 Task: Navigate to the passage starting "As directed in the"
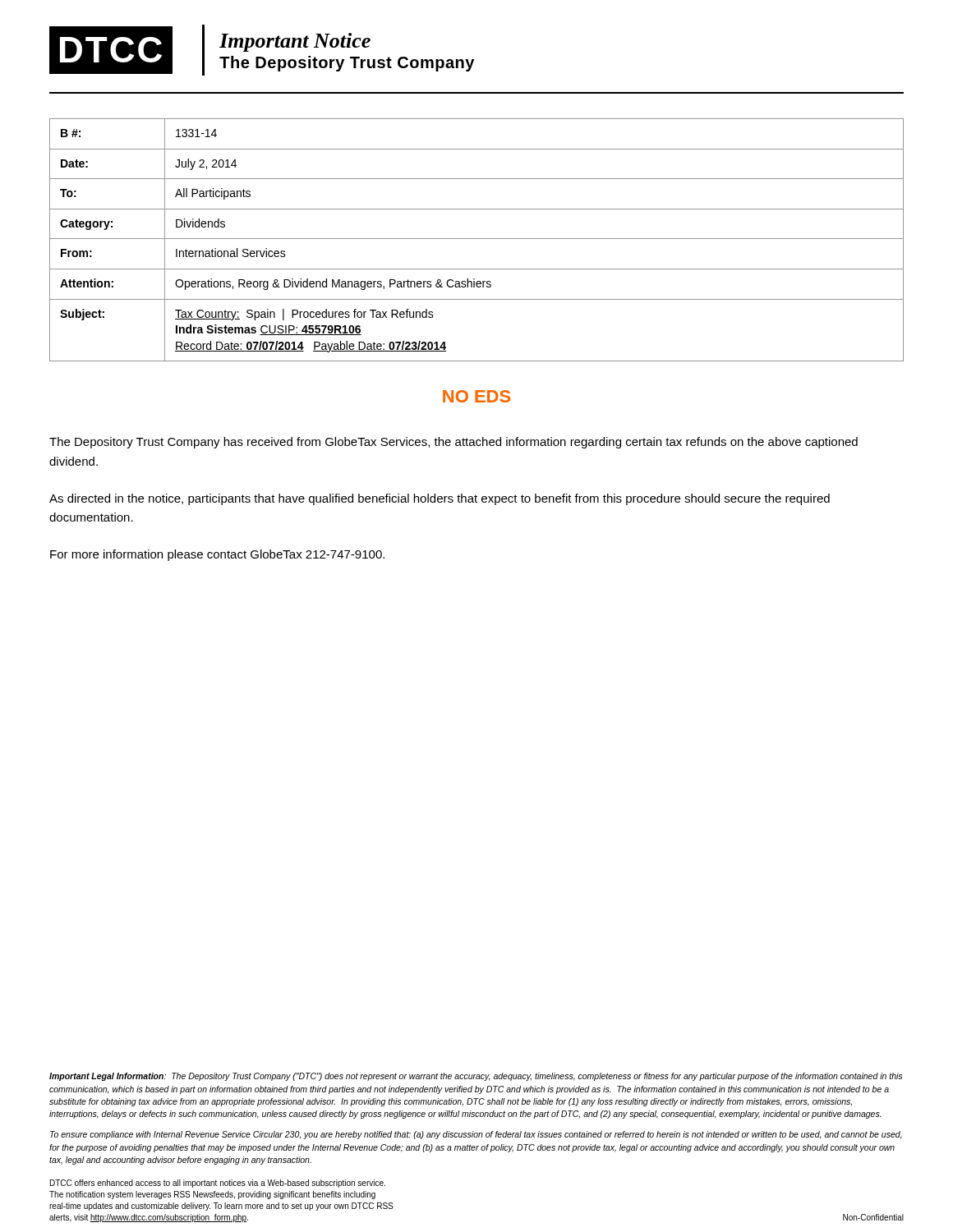(x=440, y=508)
